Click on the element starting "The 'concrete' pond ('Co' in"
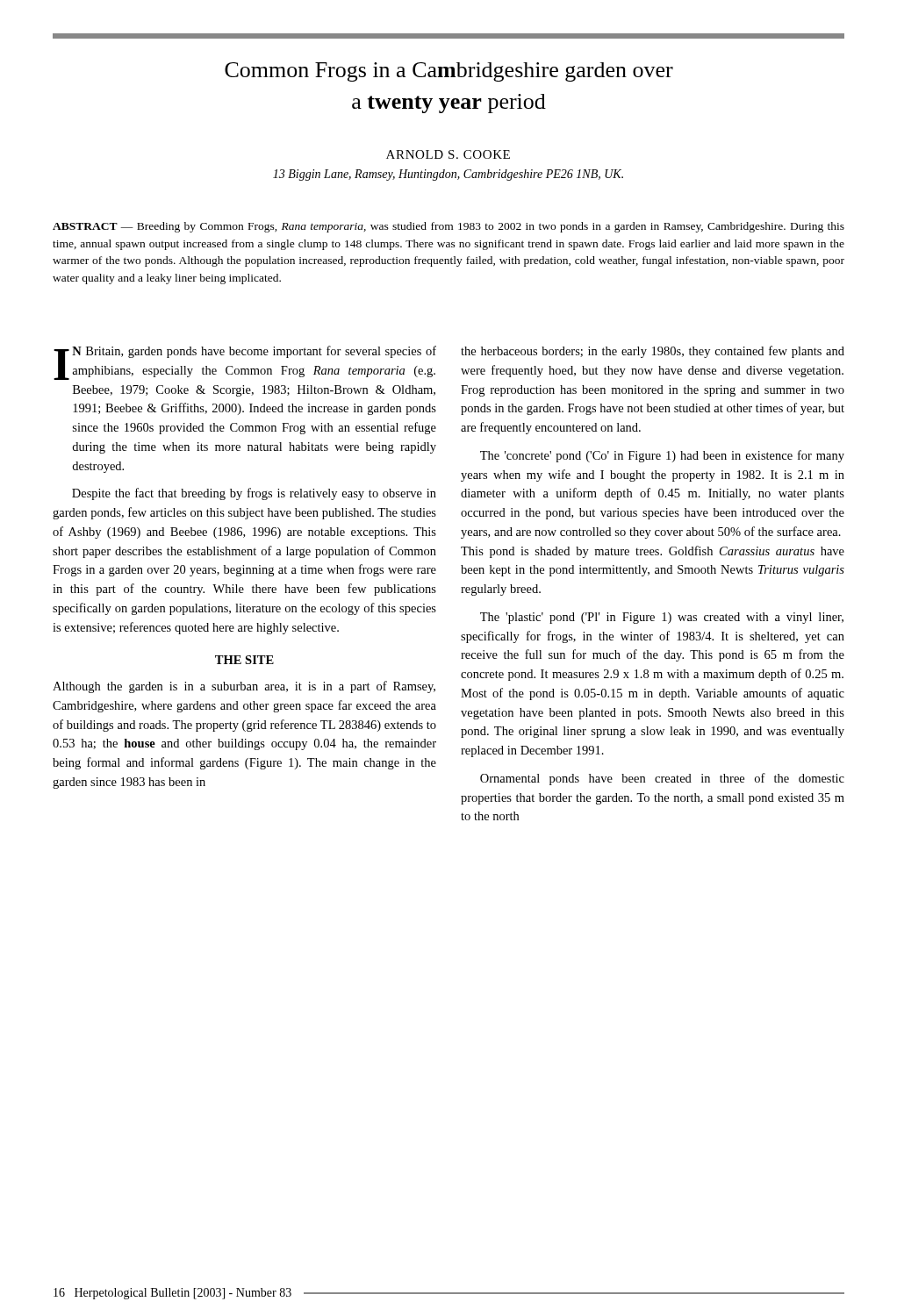 653,522
